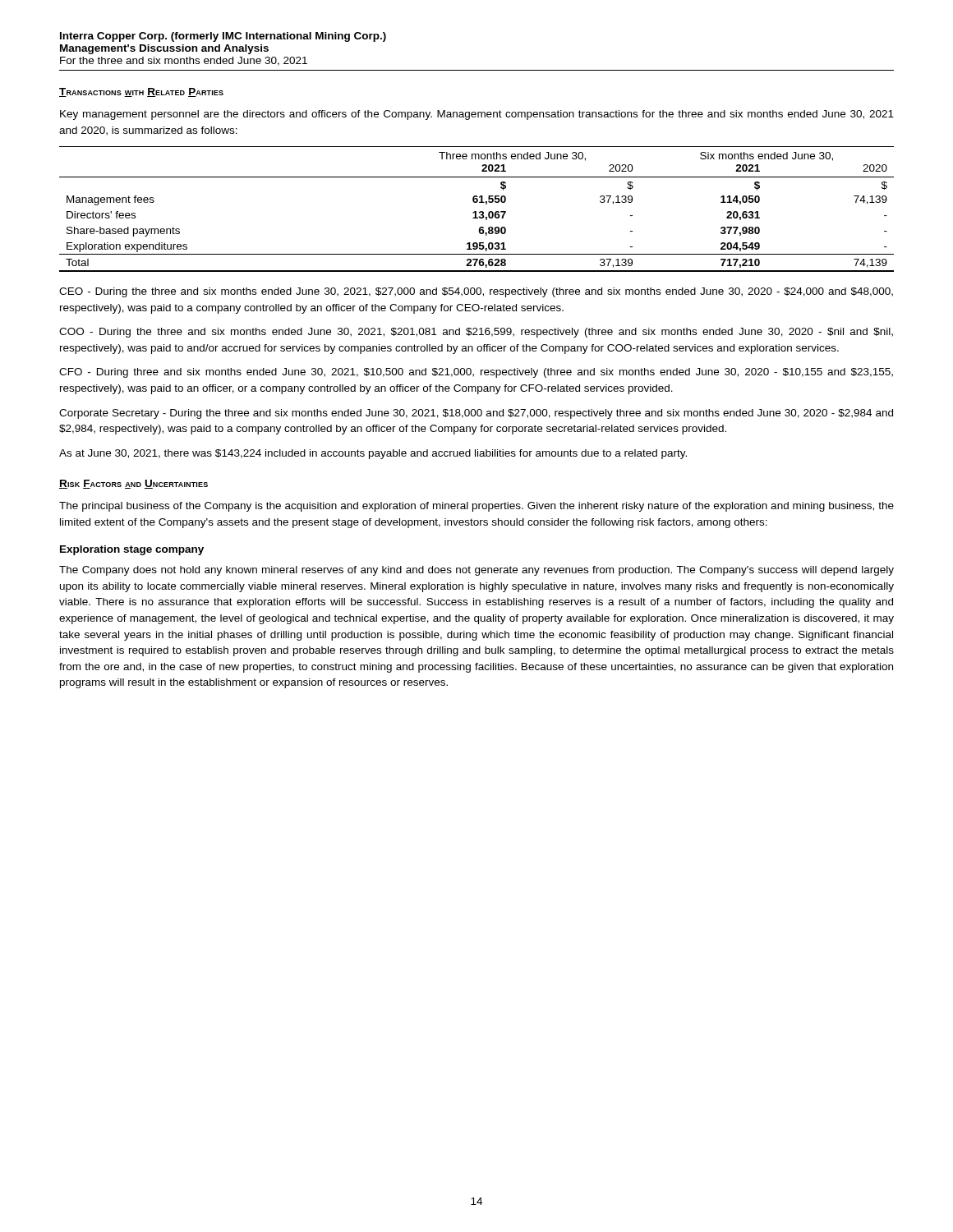Screen dimensions: 1232x953
Task: Select the text block that says "The Company does not hold"
Action: point(476,626)
